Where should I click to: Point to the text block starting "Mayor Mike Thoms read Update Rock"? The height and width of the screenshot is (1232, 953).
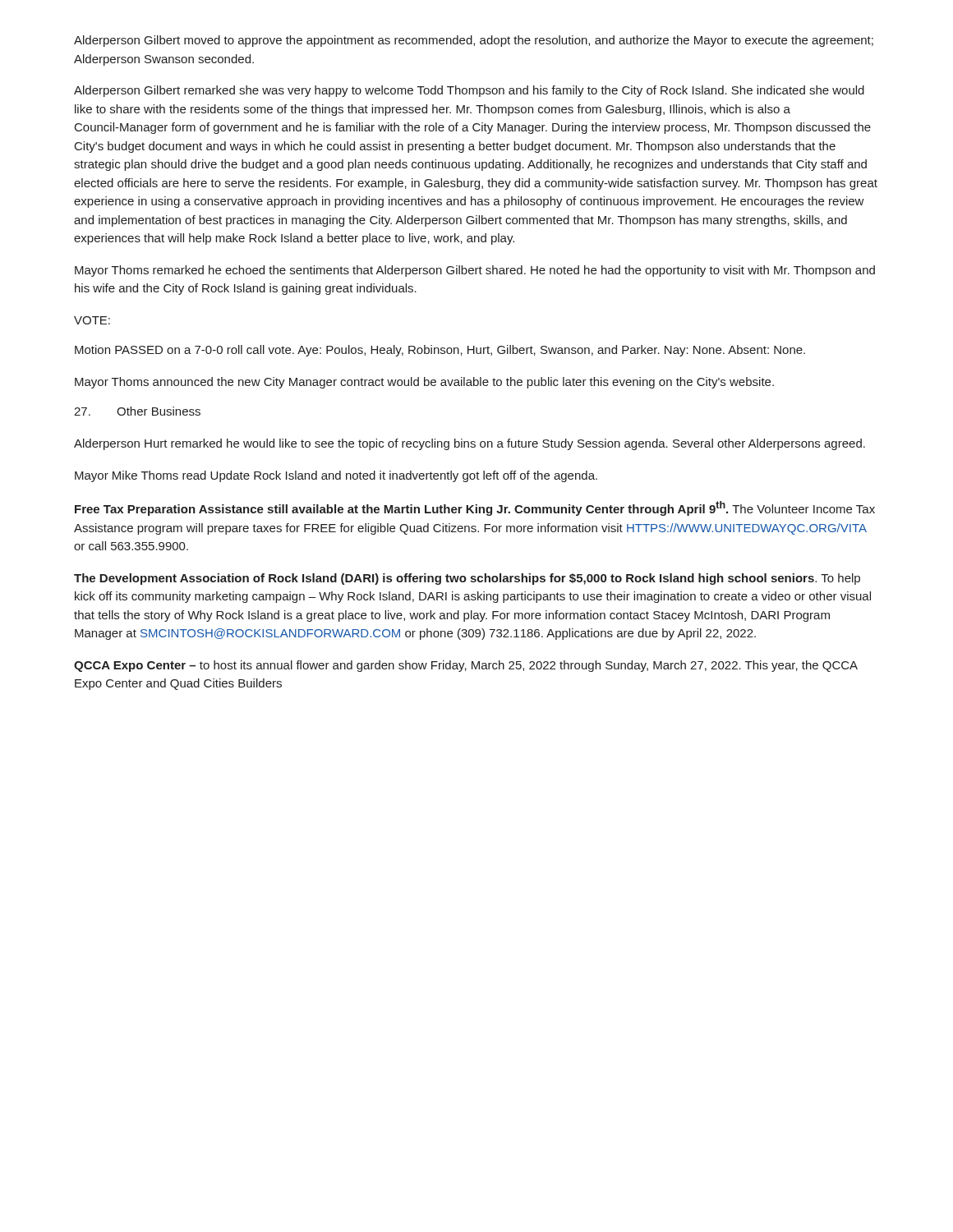[336, 475]
